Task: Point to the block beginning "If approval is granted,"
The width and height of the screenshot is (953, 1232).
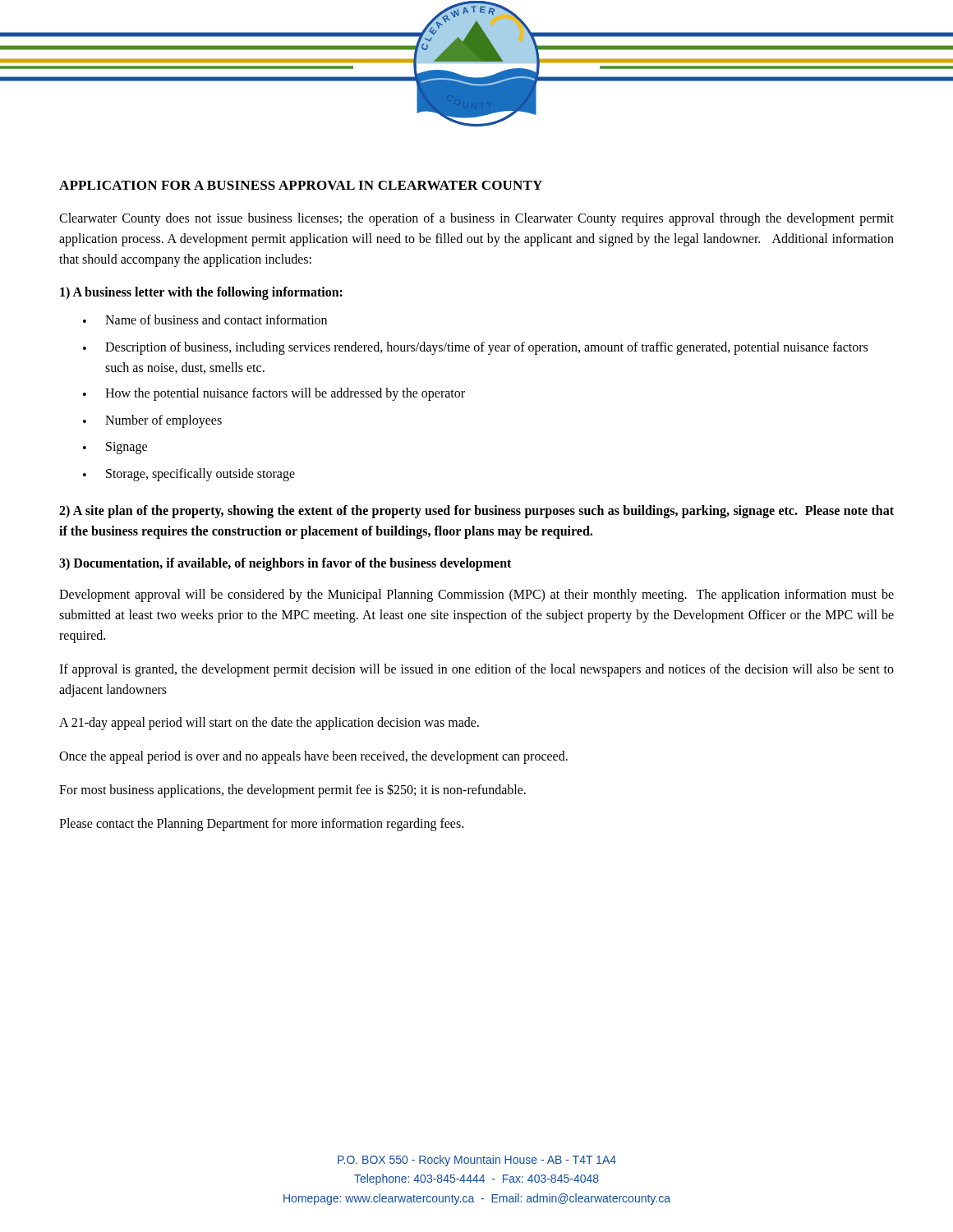Action: coord(476,679)
